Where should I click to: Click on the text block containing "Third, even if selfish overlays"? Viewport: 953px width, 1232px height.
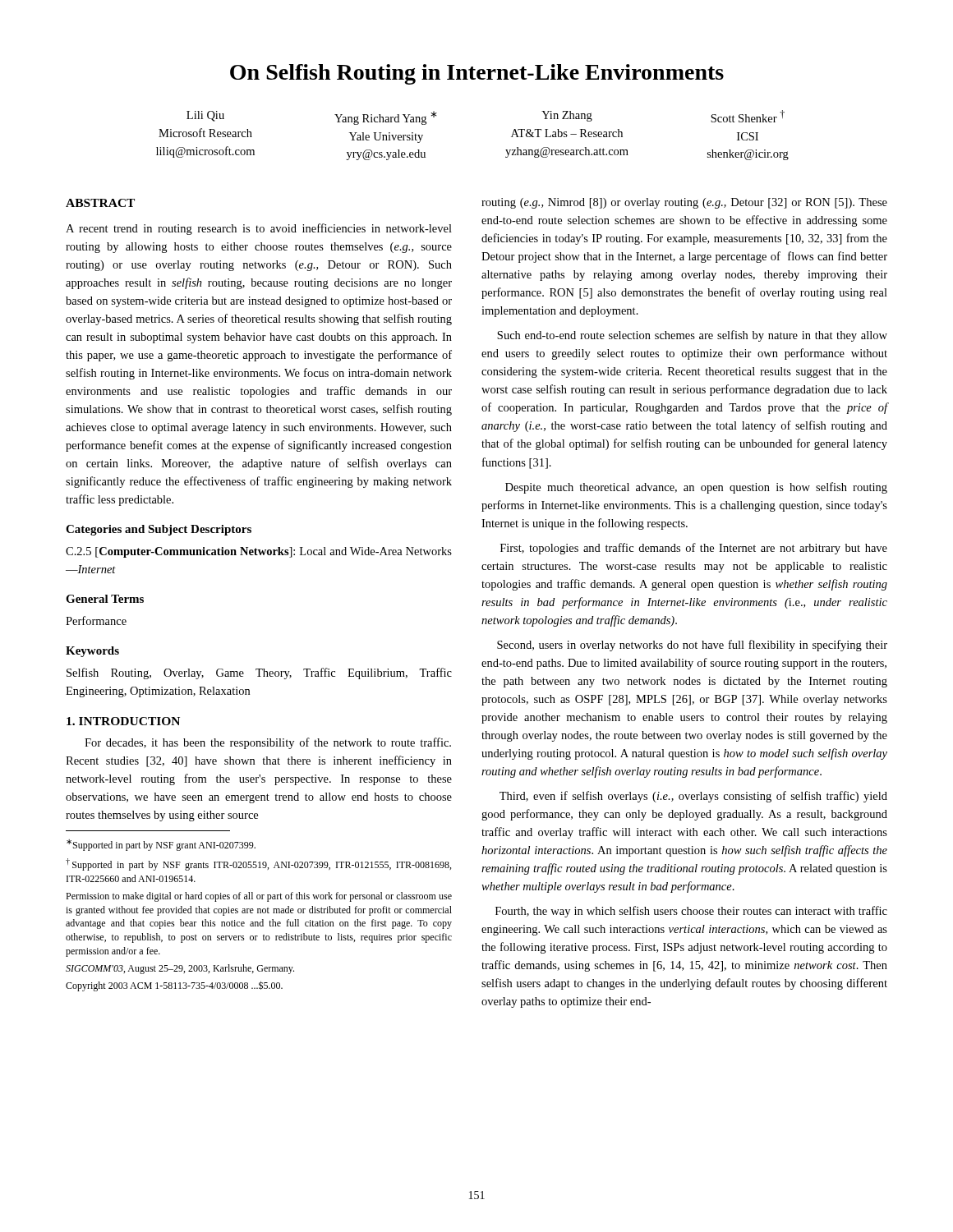coord(684,841)
